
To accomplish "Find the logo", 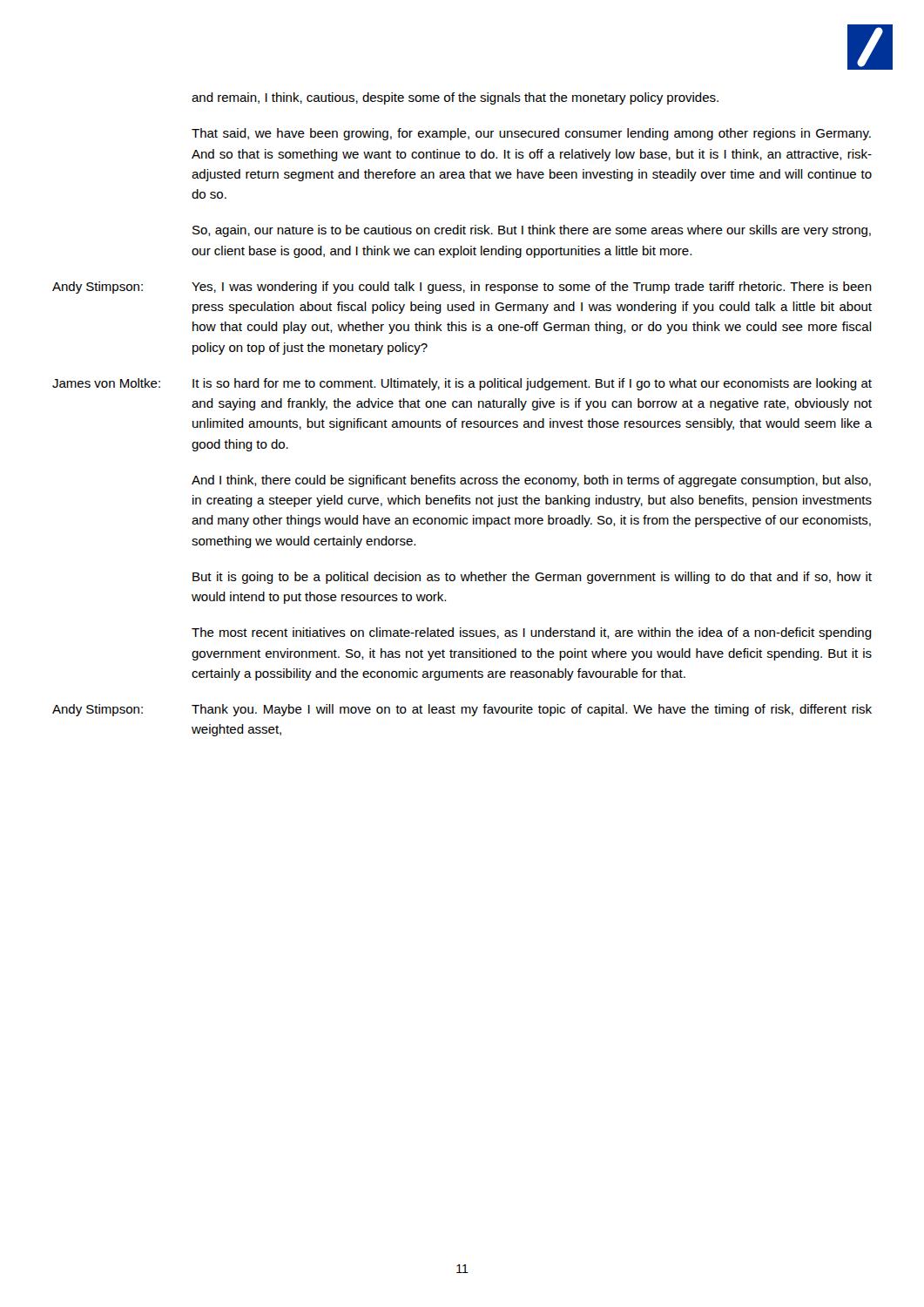I will pos(870,47).
